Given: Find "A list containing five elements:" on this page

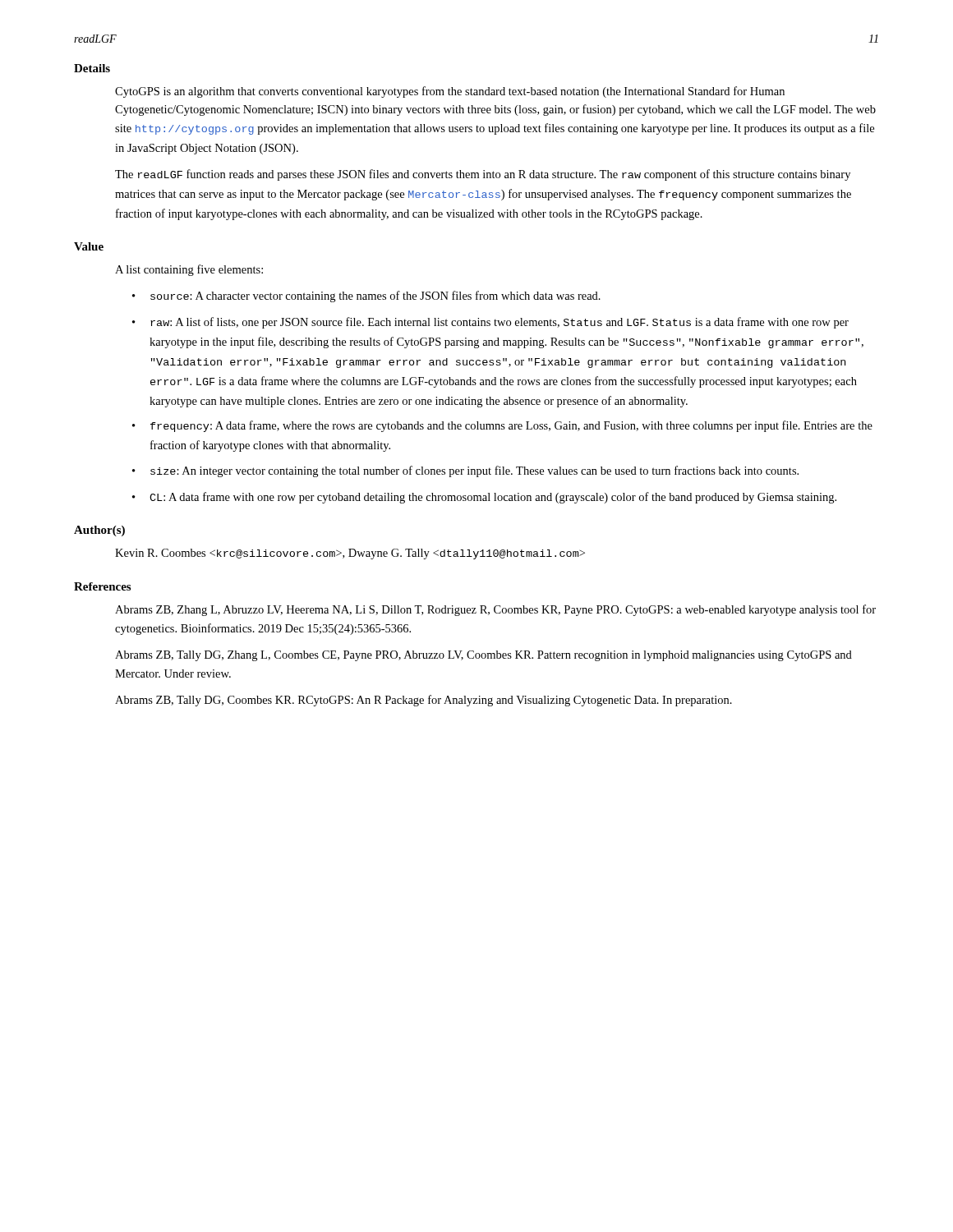Looking at the screenshot, I should (x=189, y=269).
